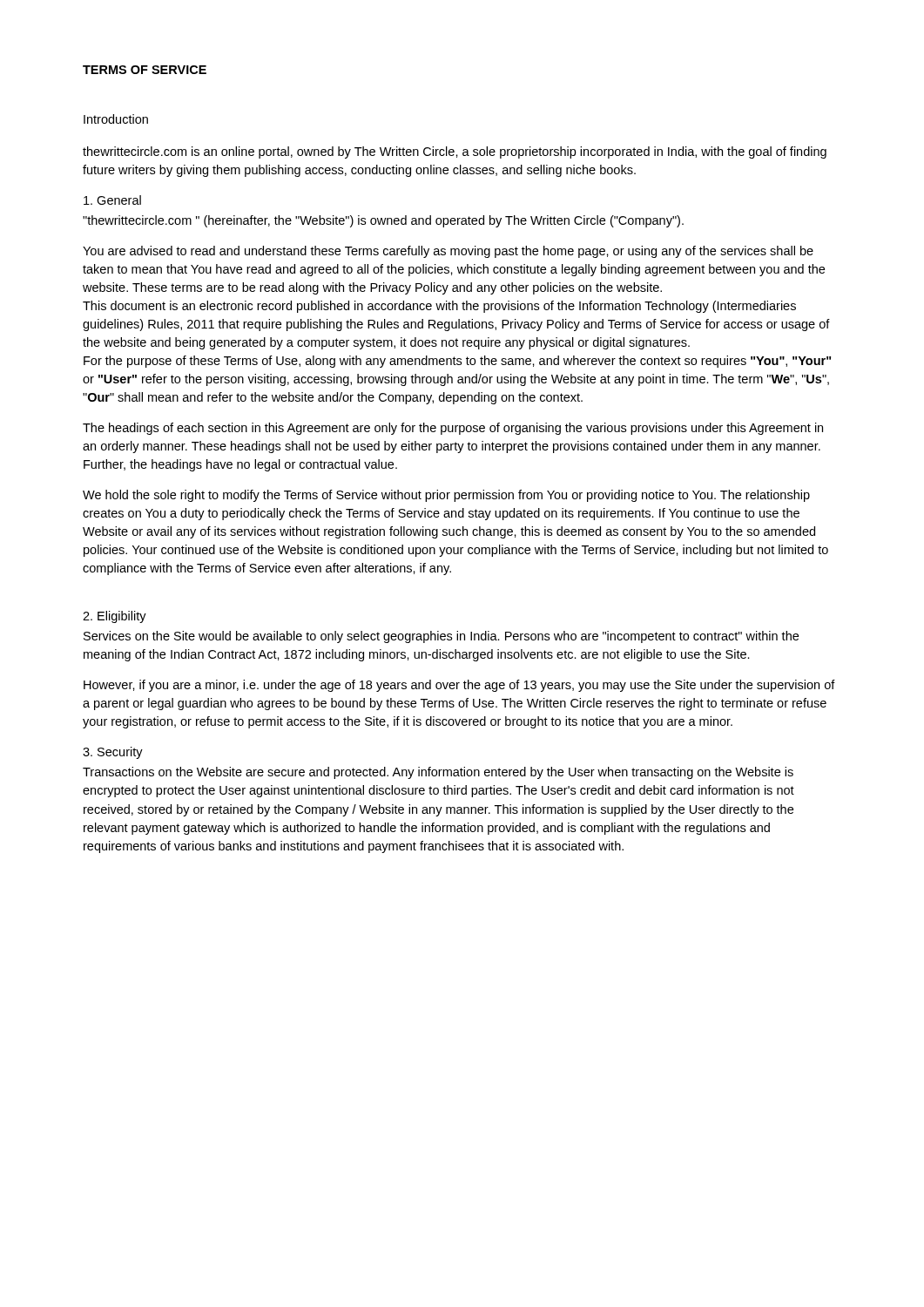
Task: Where is the passage that starts "You are advised"?
Action: [x=457, y=324]
